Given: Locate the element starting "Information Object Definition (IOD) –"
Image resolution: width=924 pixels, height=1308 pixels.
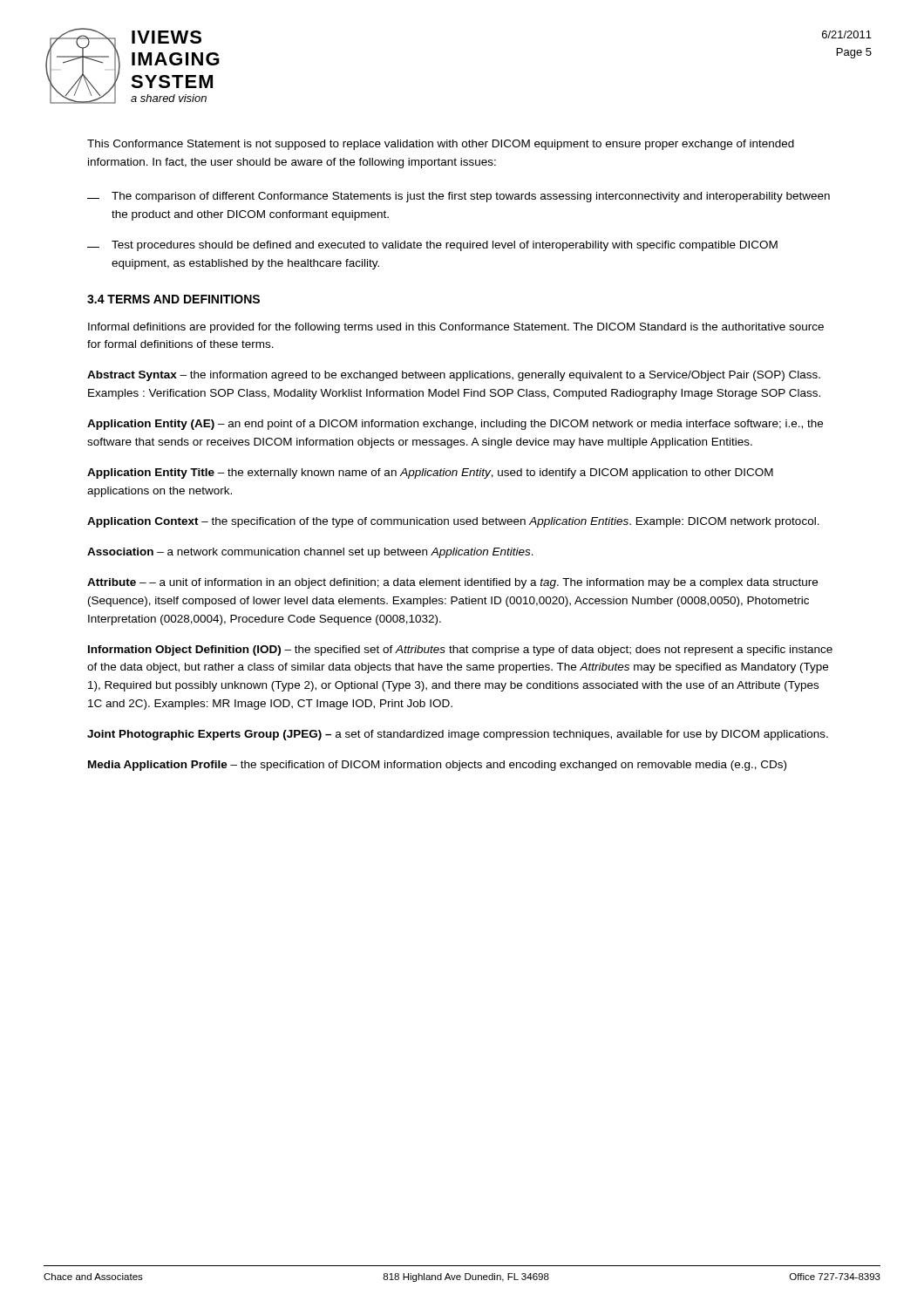Looking at the screenshot, I should [x=460, y=676].
